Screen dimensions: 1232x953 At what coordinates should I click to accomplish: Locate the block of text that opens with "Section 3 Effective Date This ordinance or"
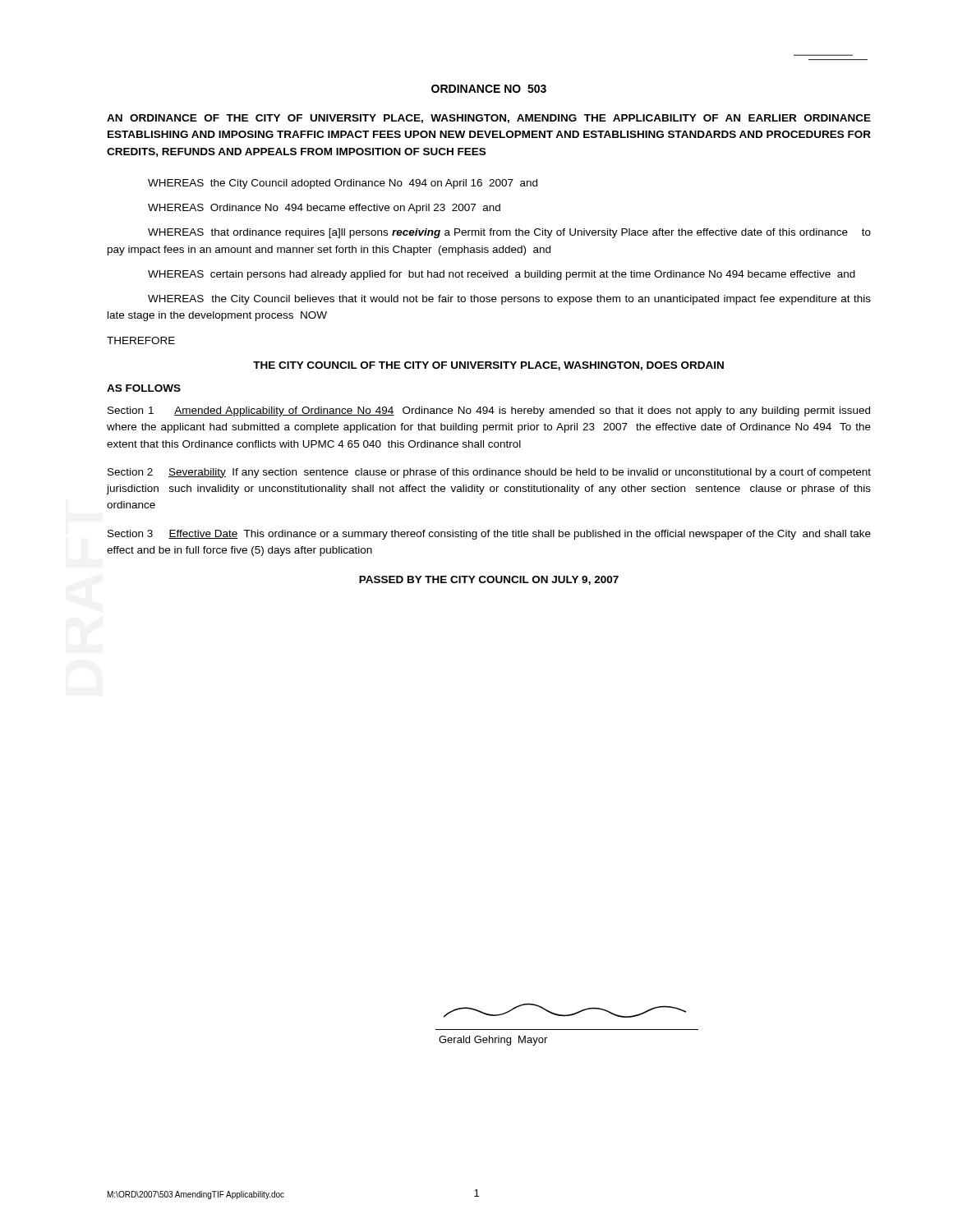pyautogui.click(x=489, y=541)
